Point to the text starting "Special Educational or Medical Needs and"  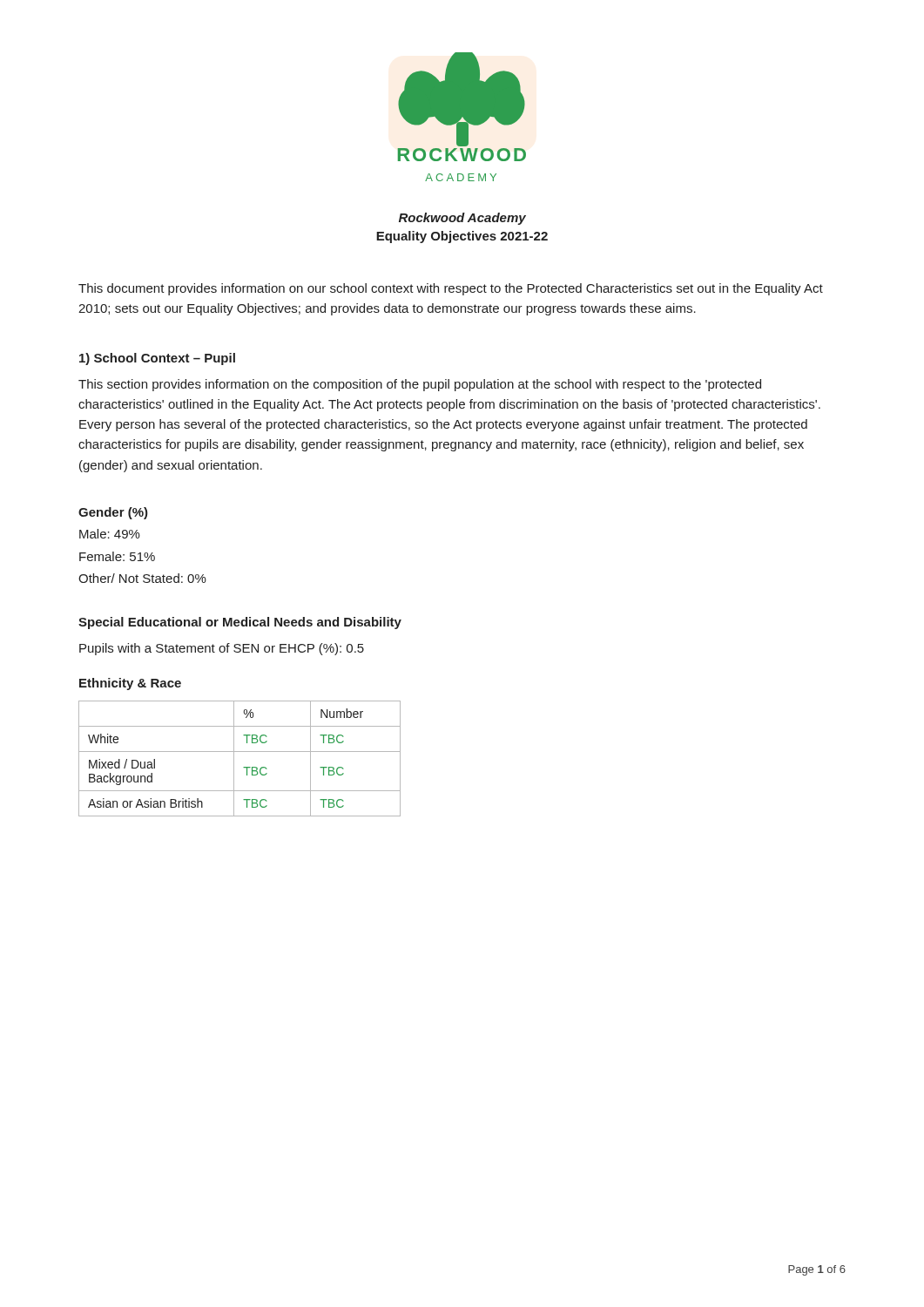240,621
